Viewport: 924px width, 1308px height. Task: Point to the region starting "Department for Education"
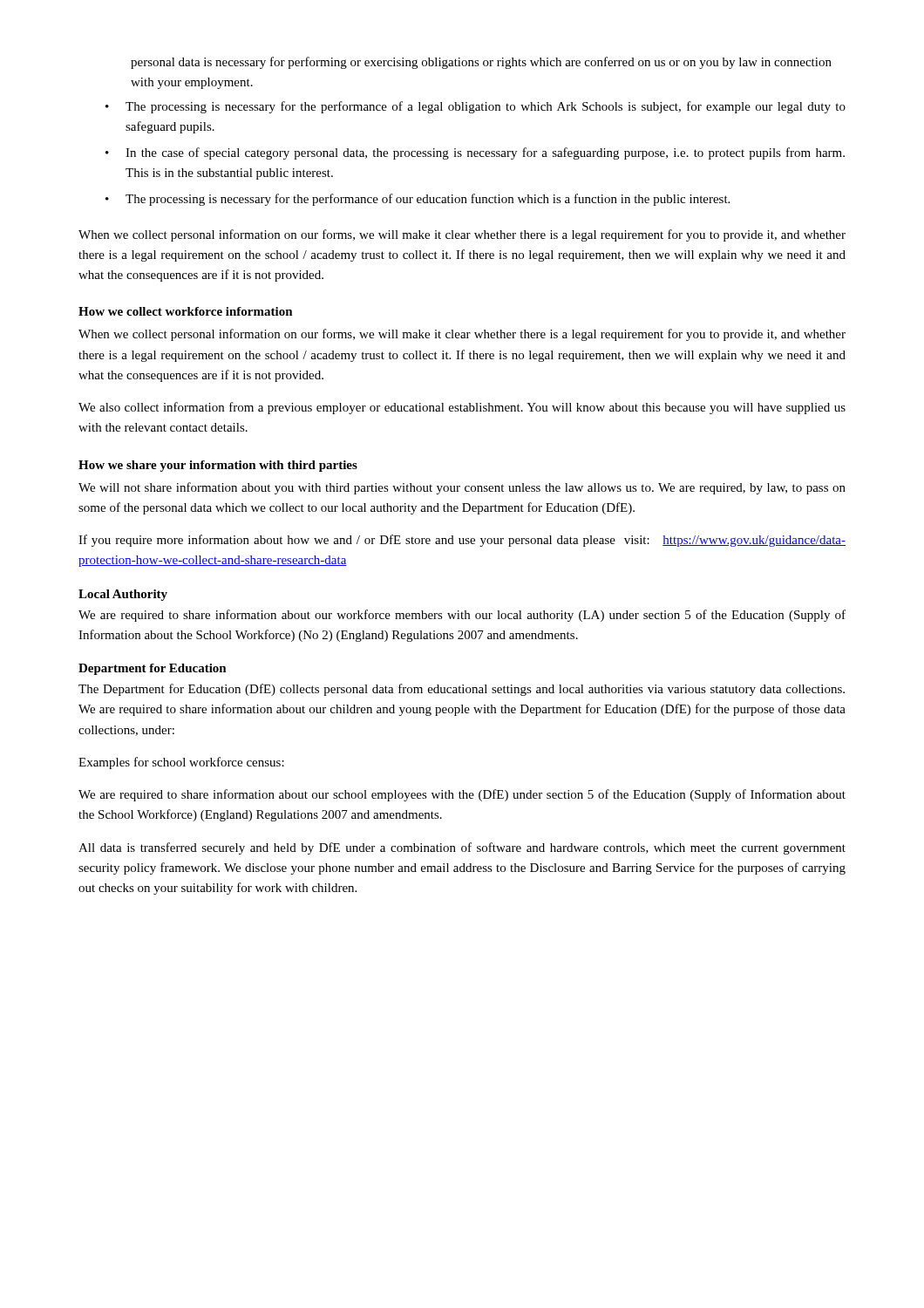tap(152, 668)
